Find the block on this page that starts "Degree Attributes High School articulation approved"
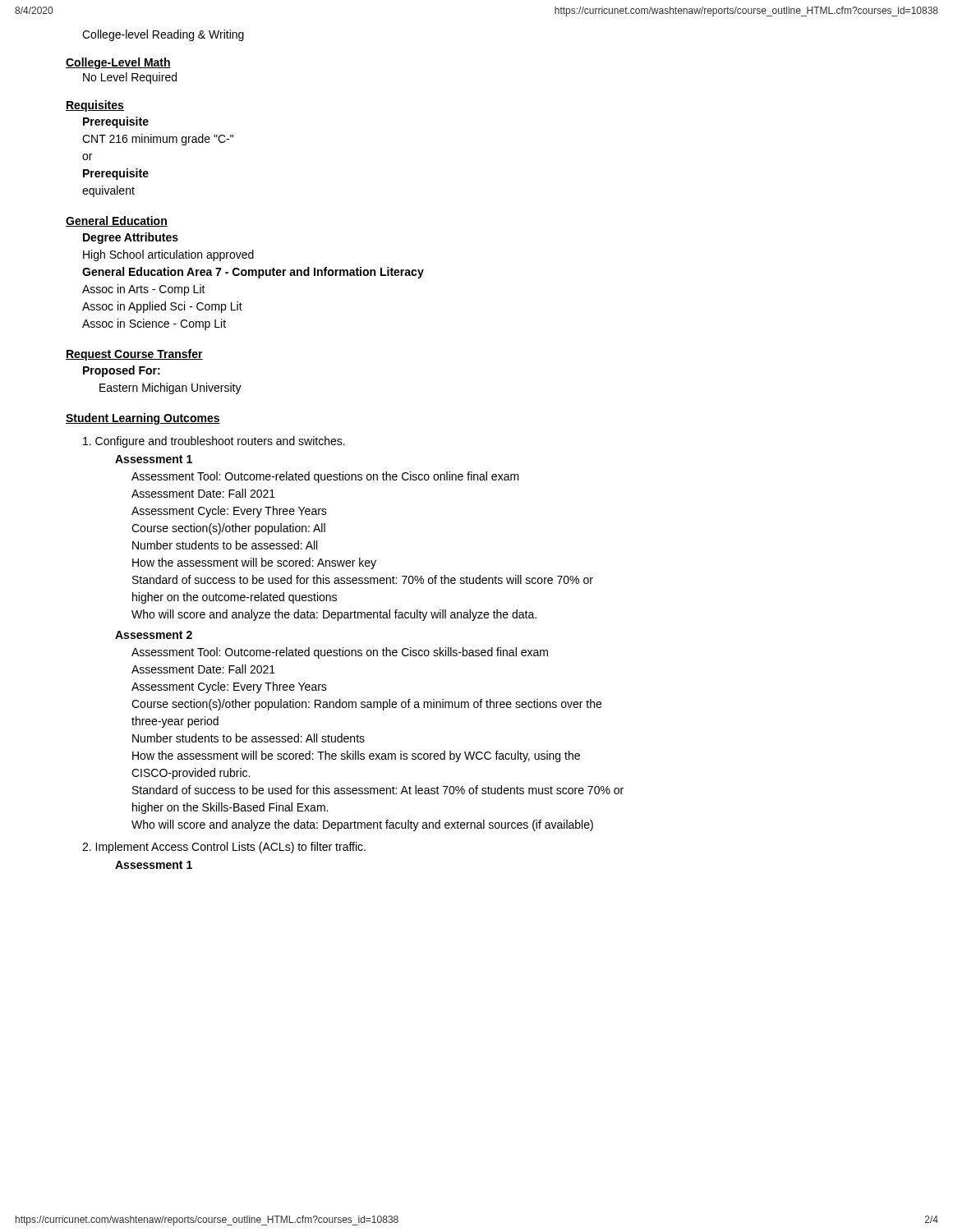The width and height of the screenshot is (953, 1232). pos(131,238)
